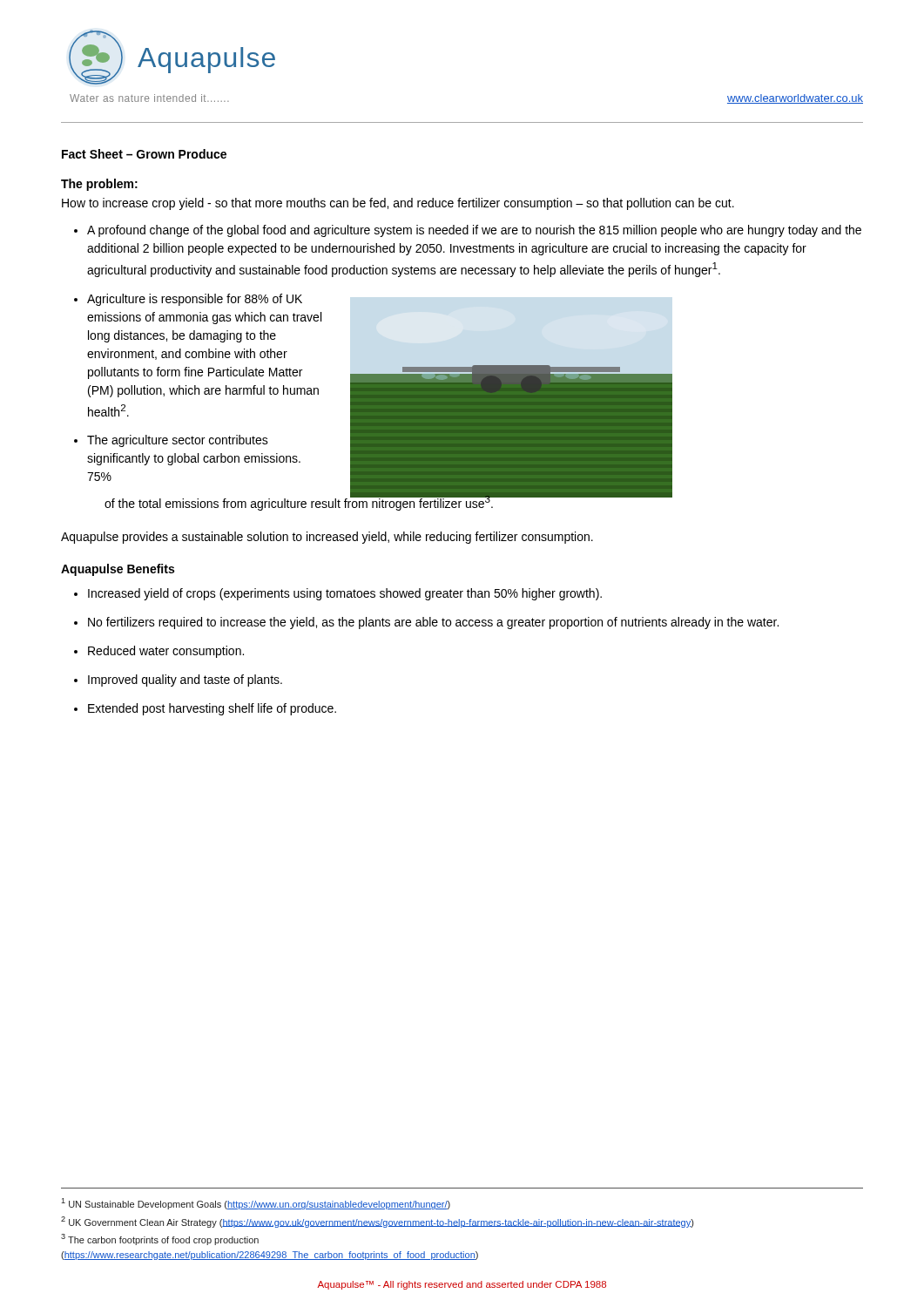This screenshot has width=924, height=1307.
Task: Locate the text block starting "Fact Sheet – Grown Produce"
Action: [x=144, y=154]
